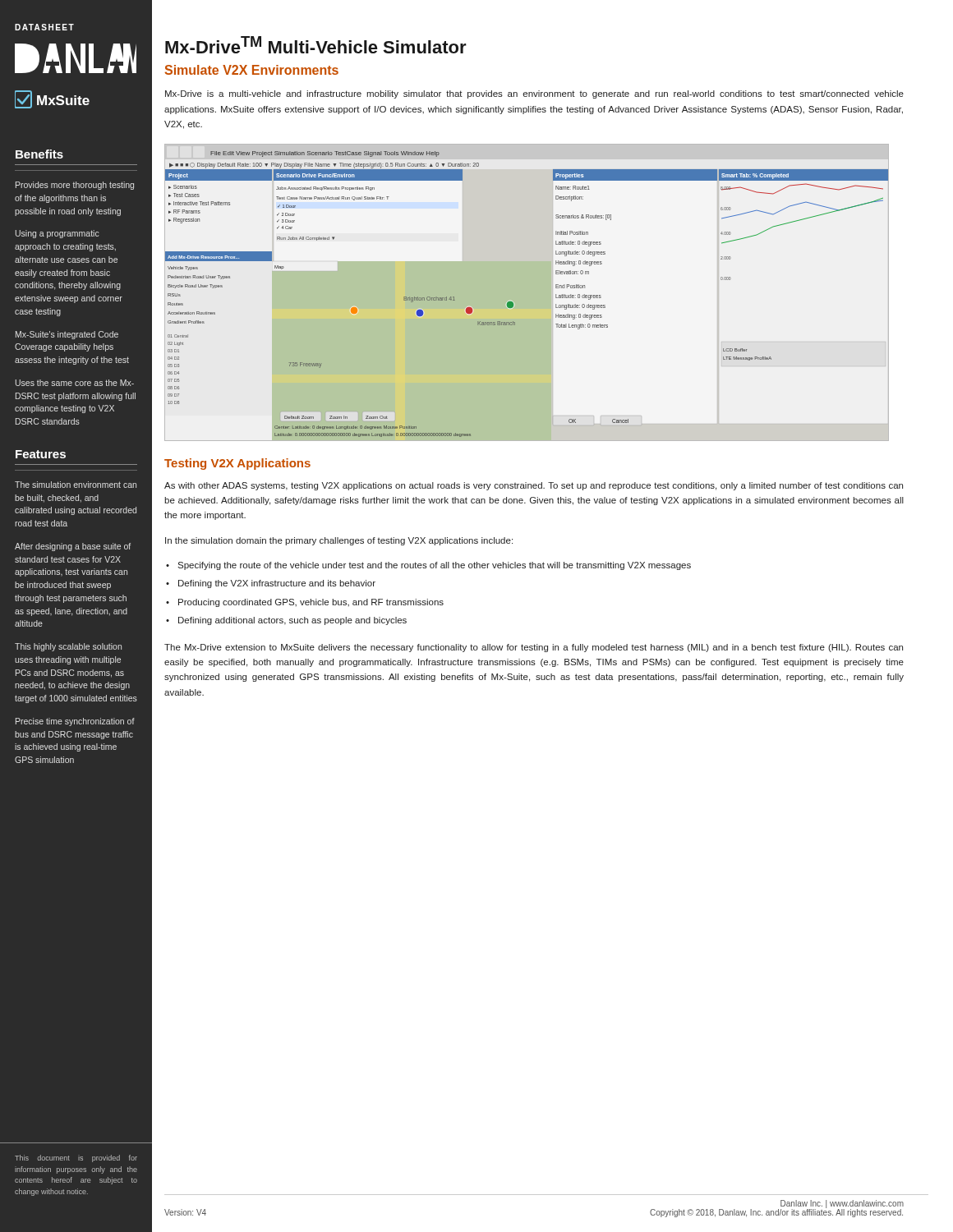Select the element starting "This document is provided for information purposes only"
The height and width of the screenshot is (1232, 953).
[76, 1175]
